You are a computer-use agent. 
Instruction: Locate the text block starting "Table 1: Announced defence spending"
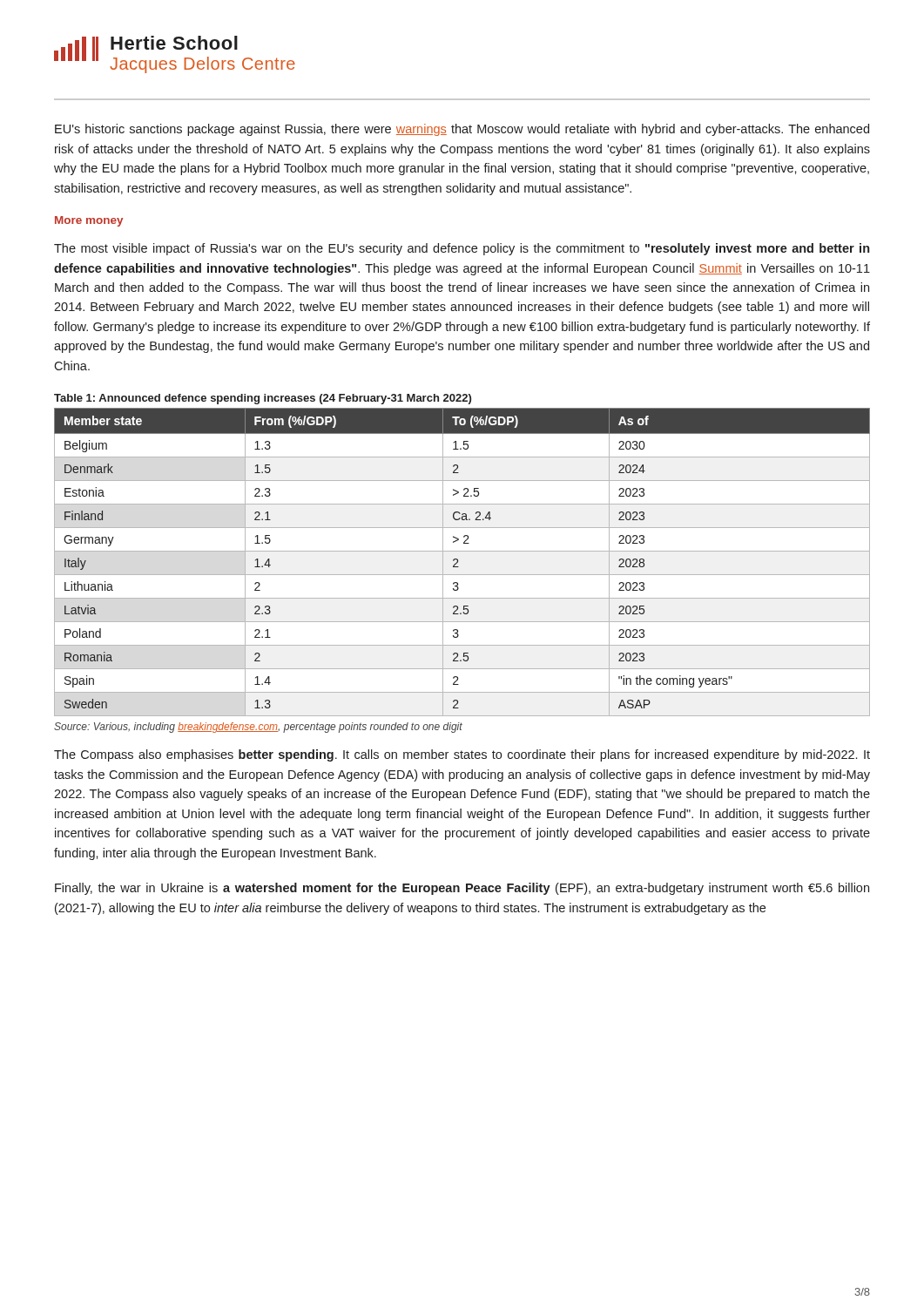pyautogui.click(x=263, y=398)
